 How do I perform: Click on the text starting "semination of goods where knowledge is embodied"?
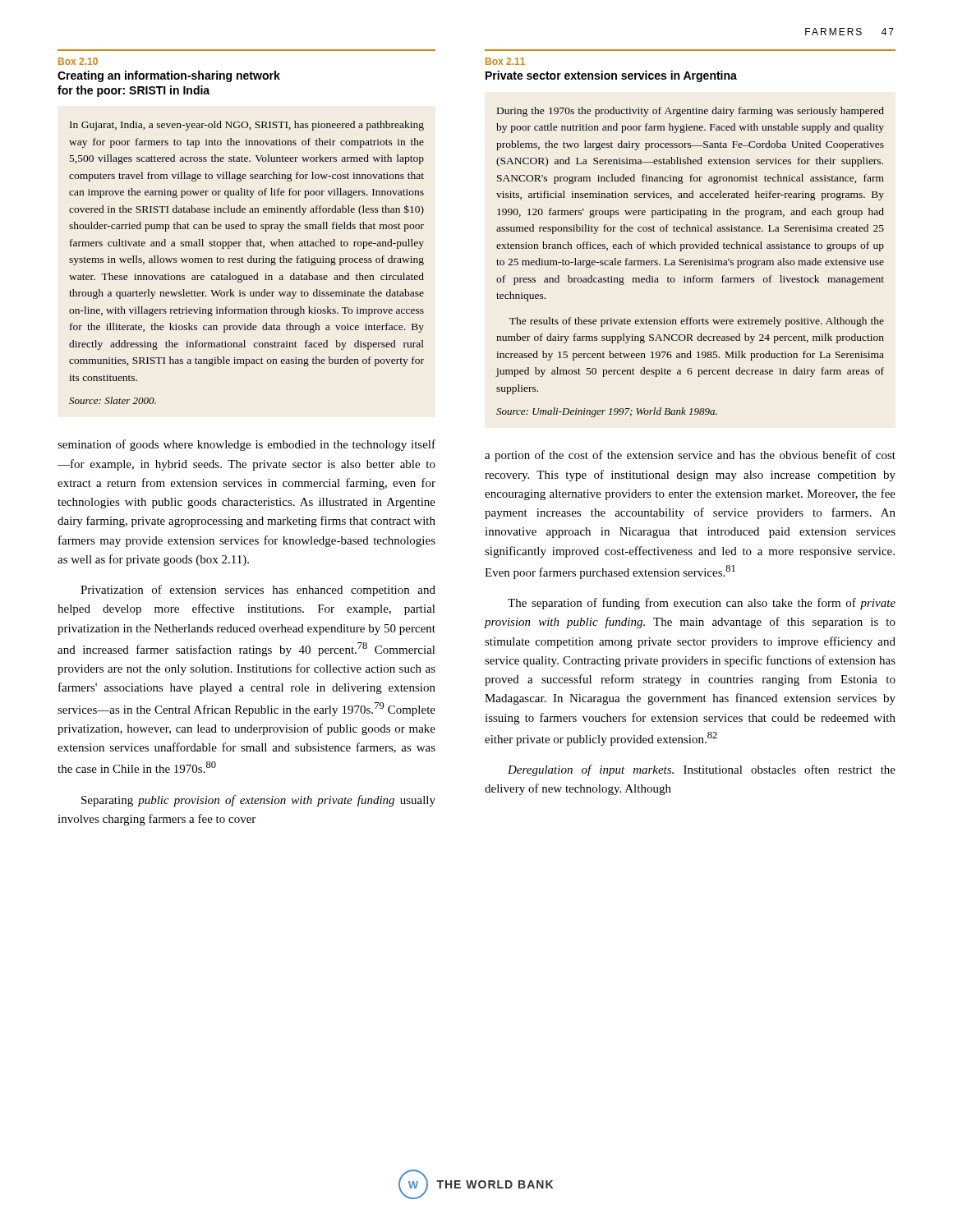pyautogui.click(x=246, y=502)
